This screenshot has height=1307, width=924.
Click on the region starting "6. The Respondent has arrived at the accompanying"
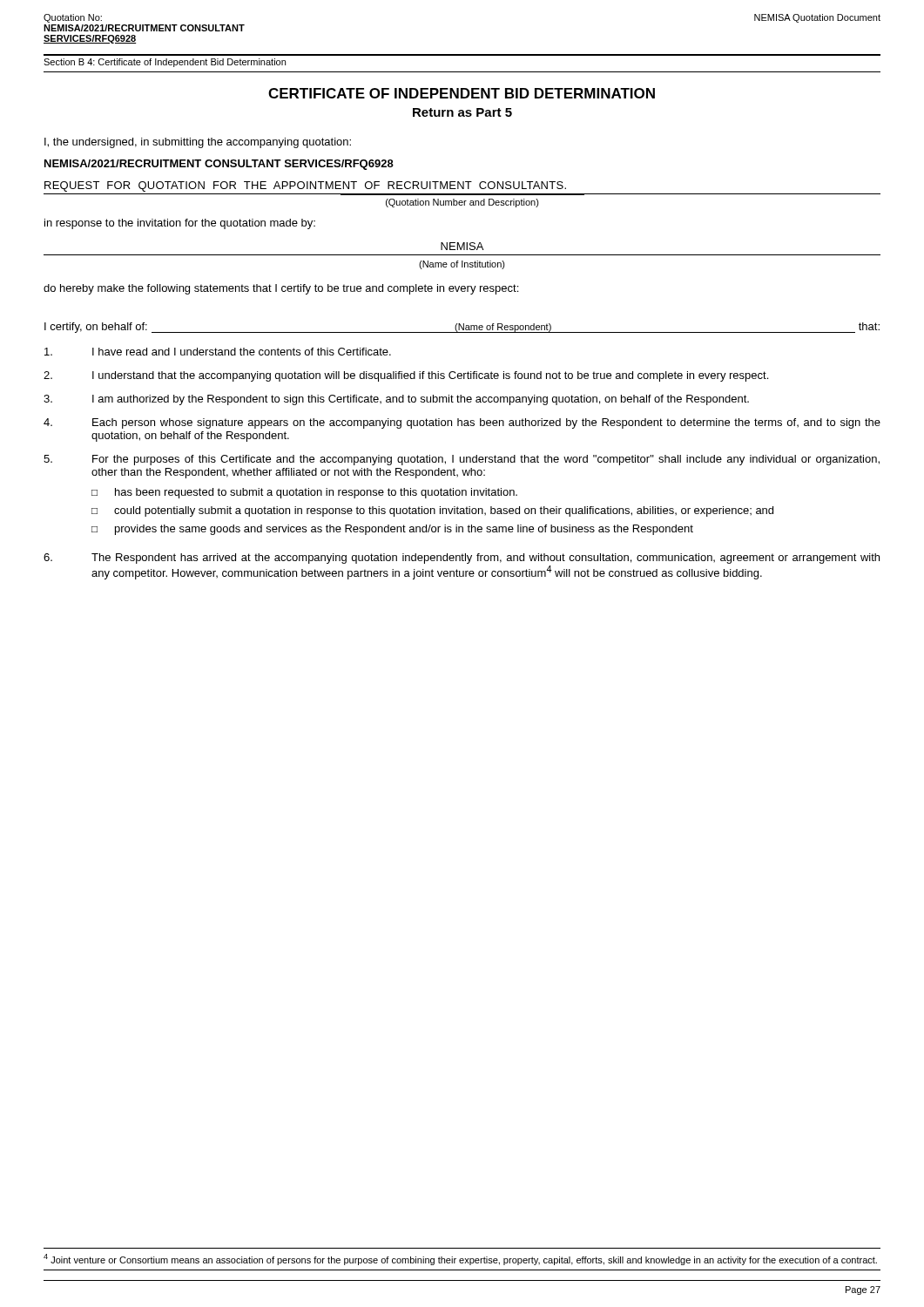point(462,565)
